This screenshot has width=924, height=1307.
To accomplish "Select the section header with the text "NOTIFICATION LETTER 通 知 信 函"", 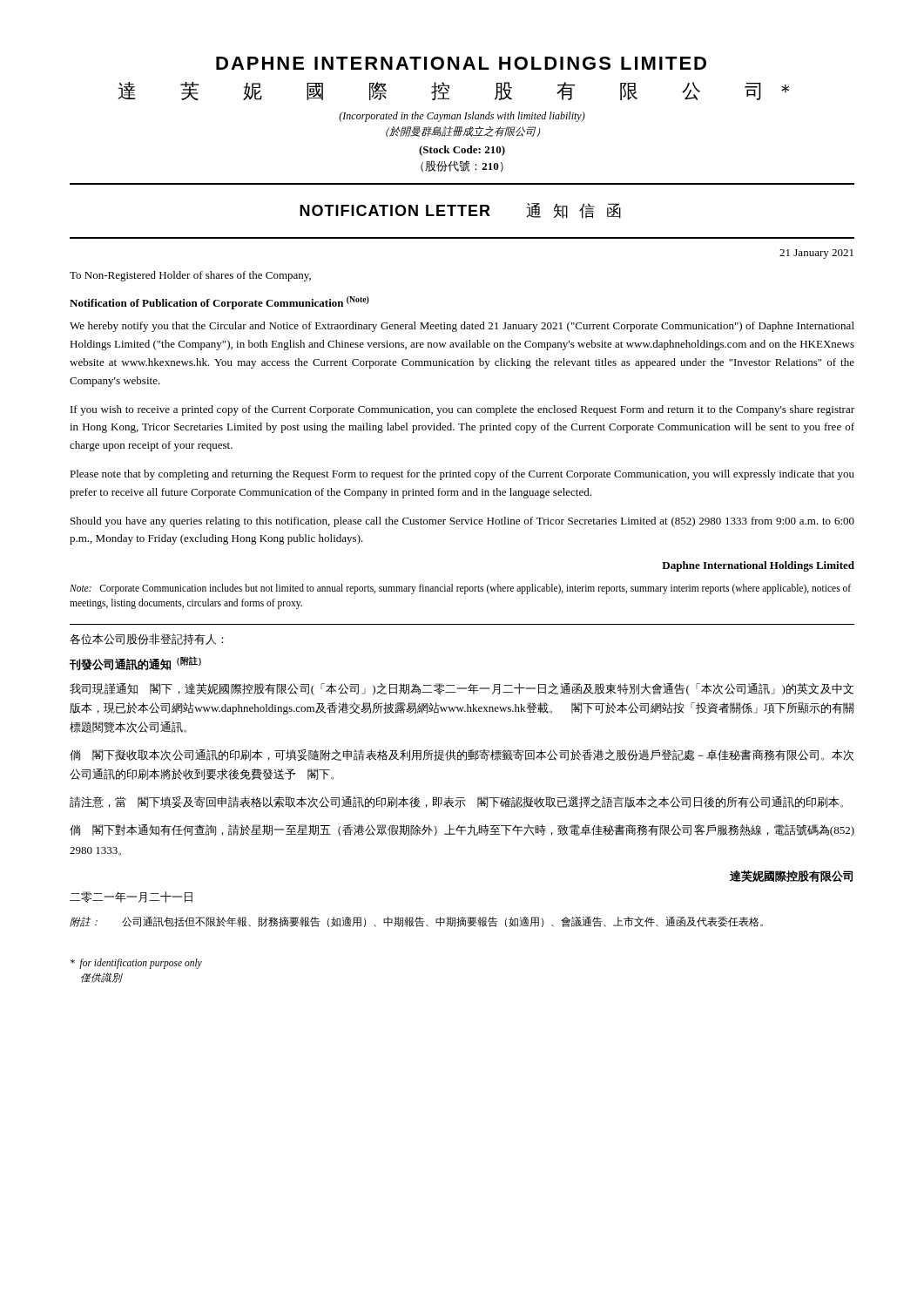I will pos(462,211).
